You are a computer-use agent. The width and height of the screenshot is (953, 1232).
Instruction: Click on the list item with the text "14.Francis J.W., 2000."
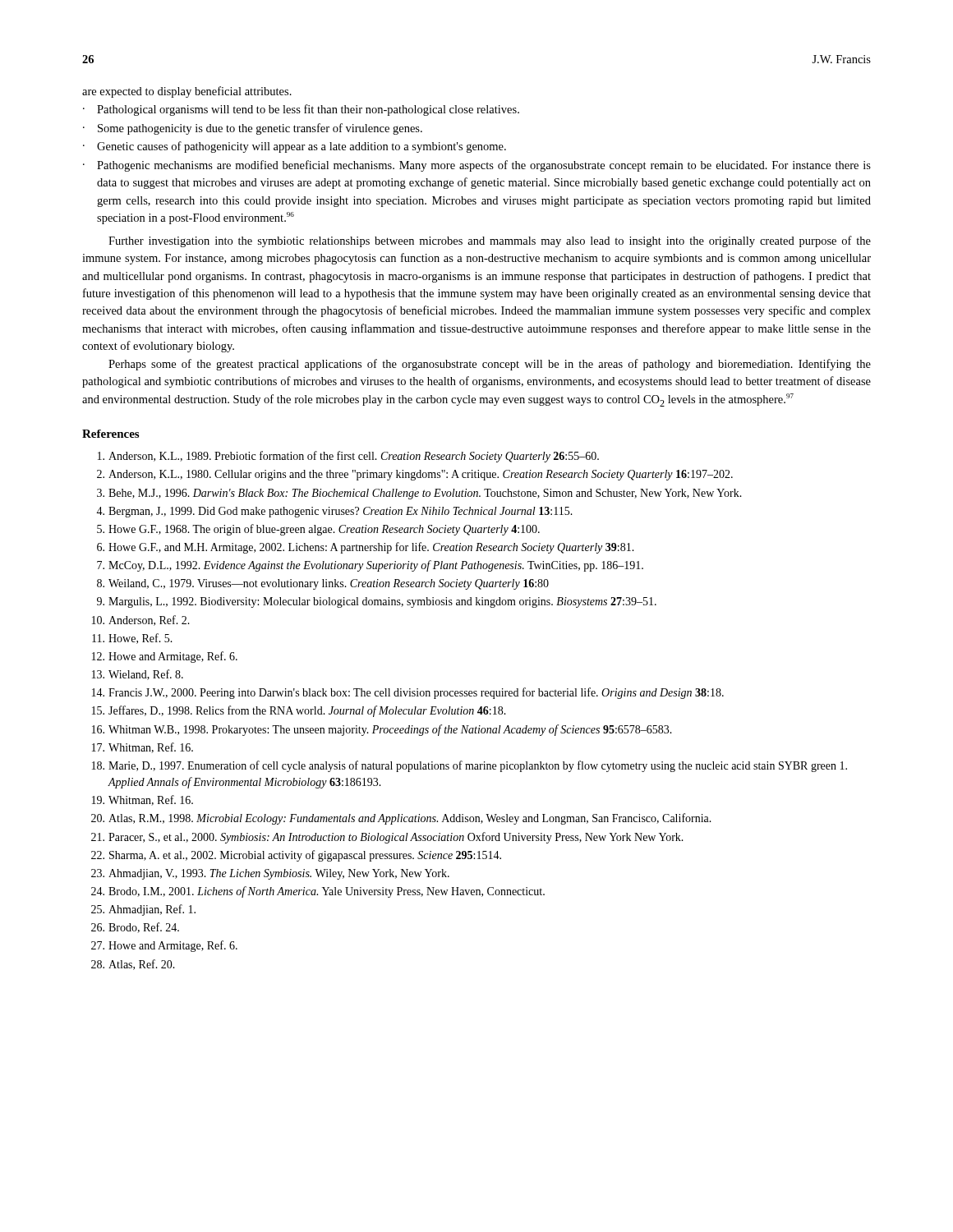point(476,693)
